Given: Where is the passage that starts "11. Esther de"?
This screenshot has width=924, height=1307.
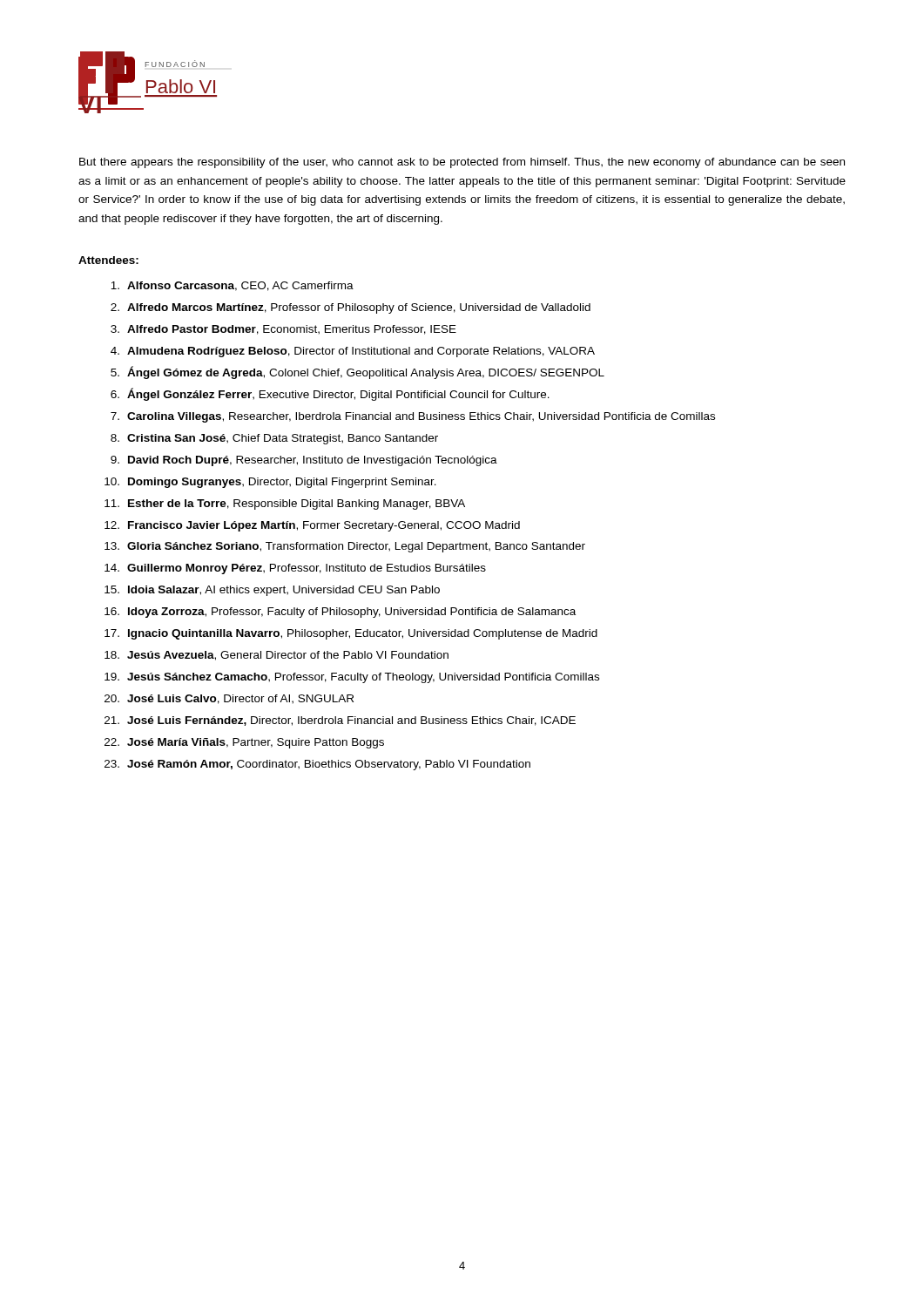Looking at the screenshot, I should click(x=462, y=504).
